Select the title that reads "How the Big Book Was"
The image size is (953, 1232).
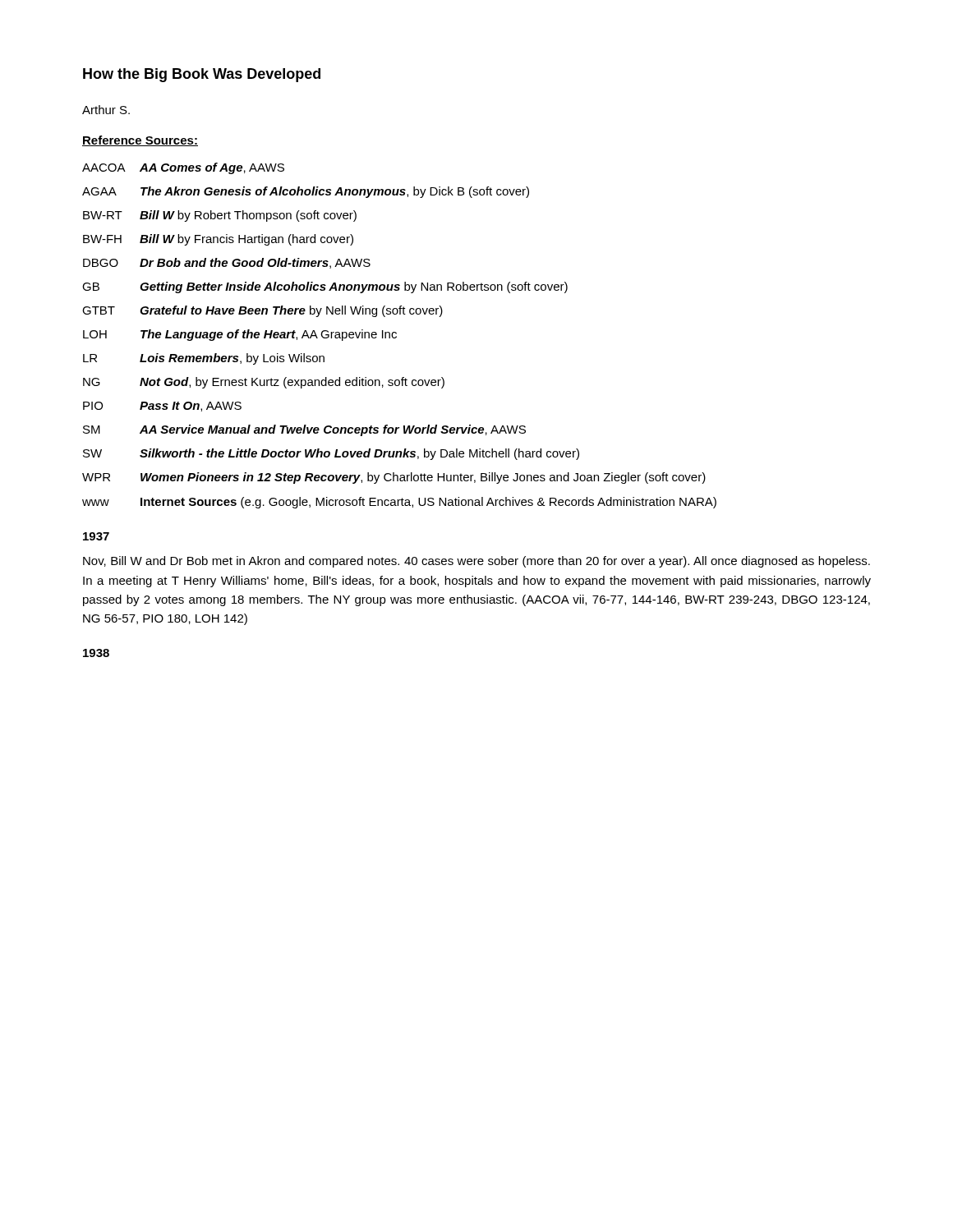pos(202,74)
